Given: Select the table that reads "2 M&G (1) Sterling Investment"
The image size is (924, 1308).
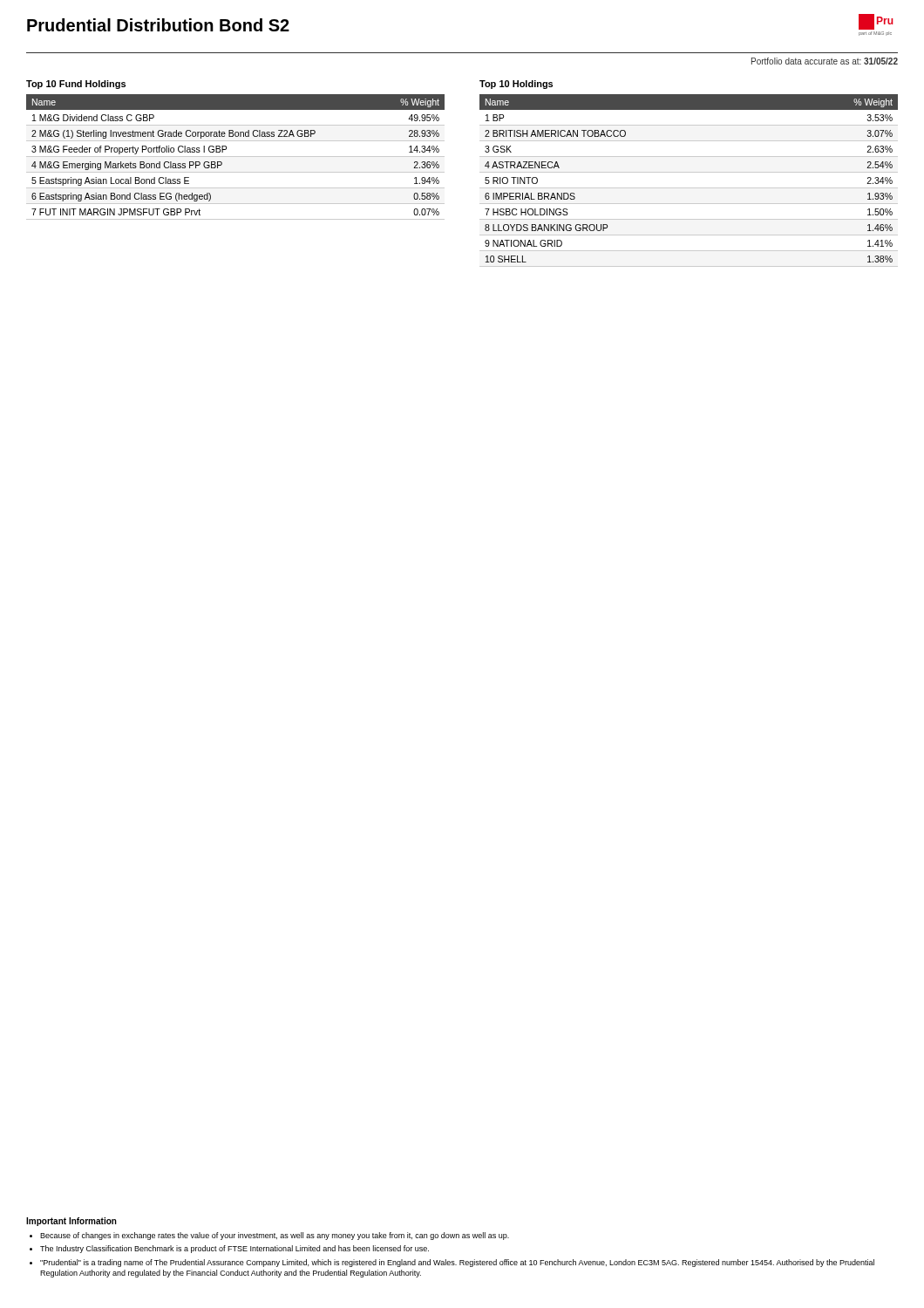Looking at the screenshot, I should click(x=235, y=157).
